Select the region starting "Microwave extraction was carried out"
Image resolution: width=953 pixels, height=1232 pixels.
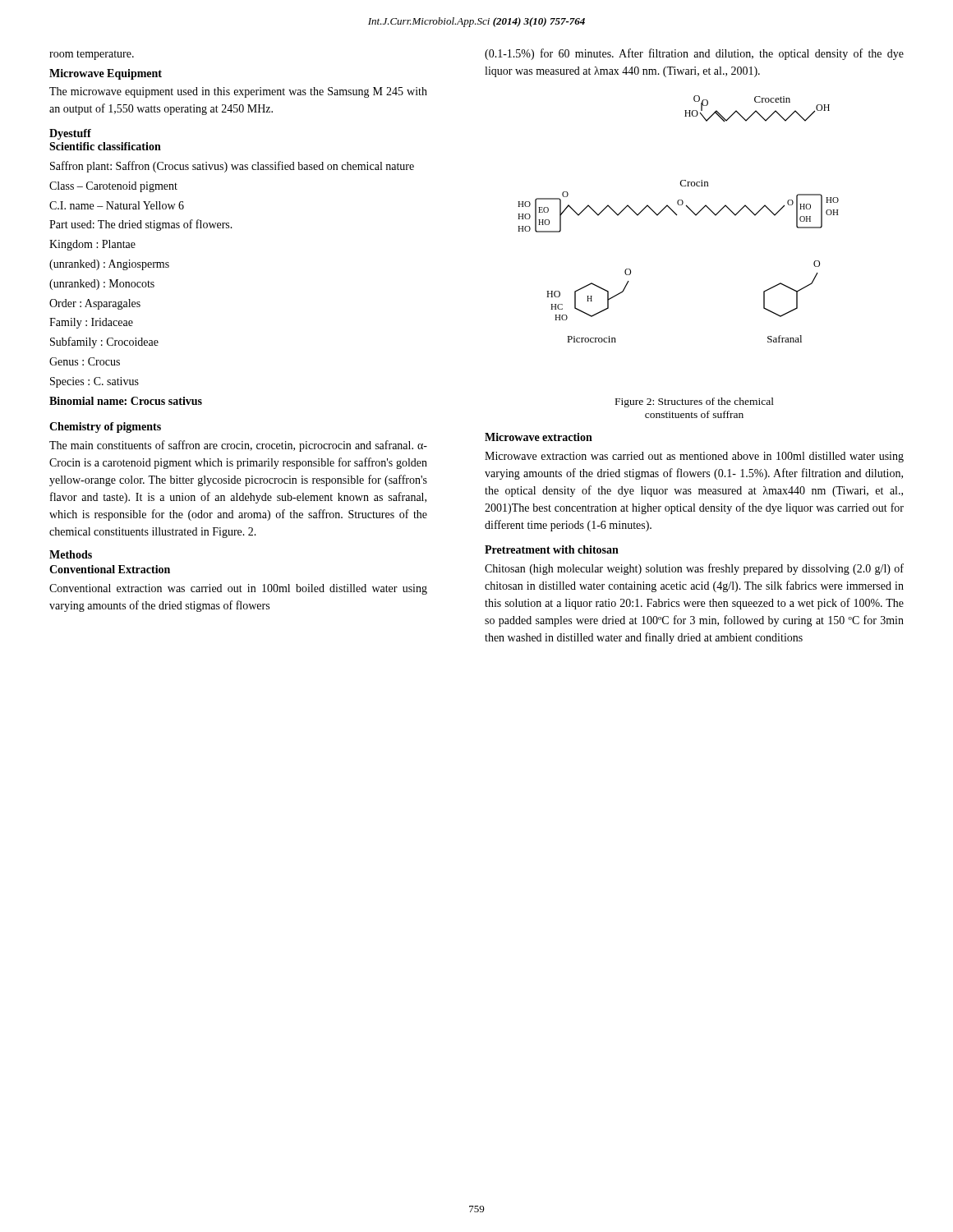694,491
